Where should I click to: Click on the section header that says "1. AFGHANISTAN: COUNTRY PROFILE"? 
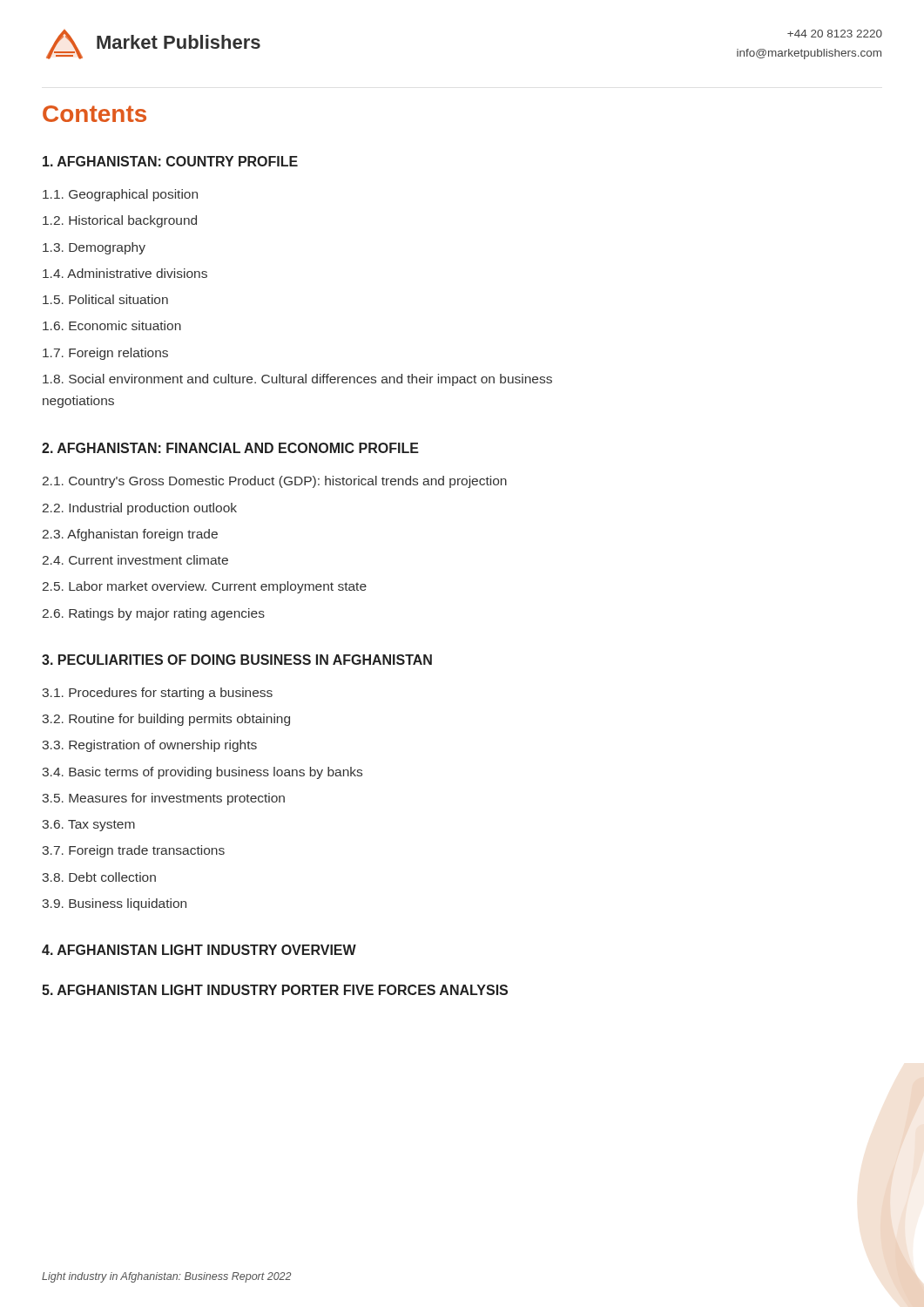[170, 162]
